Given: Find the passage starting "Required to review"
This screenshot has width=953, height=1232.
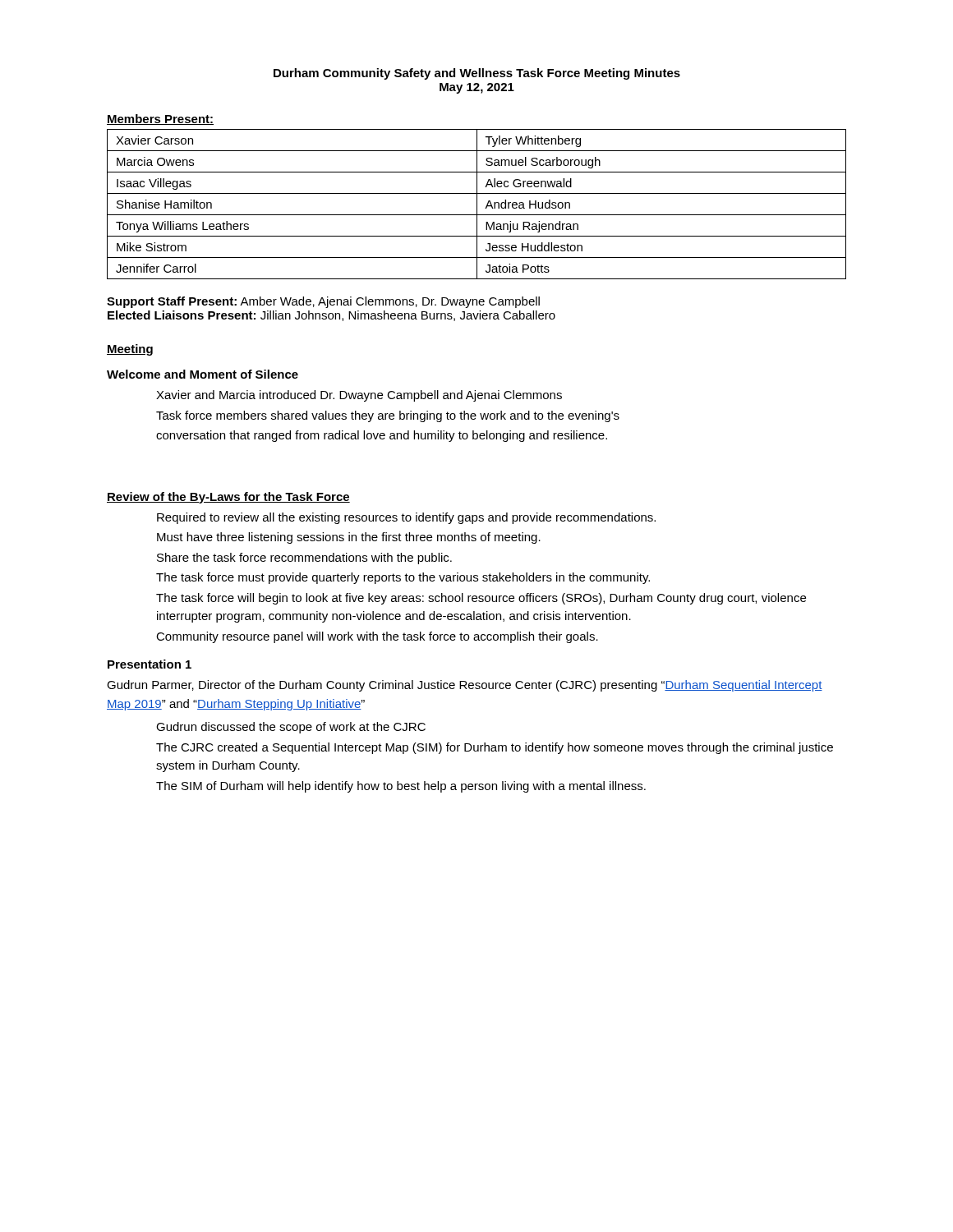Looking at the screenshot, I should point(501,517).
